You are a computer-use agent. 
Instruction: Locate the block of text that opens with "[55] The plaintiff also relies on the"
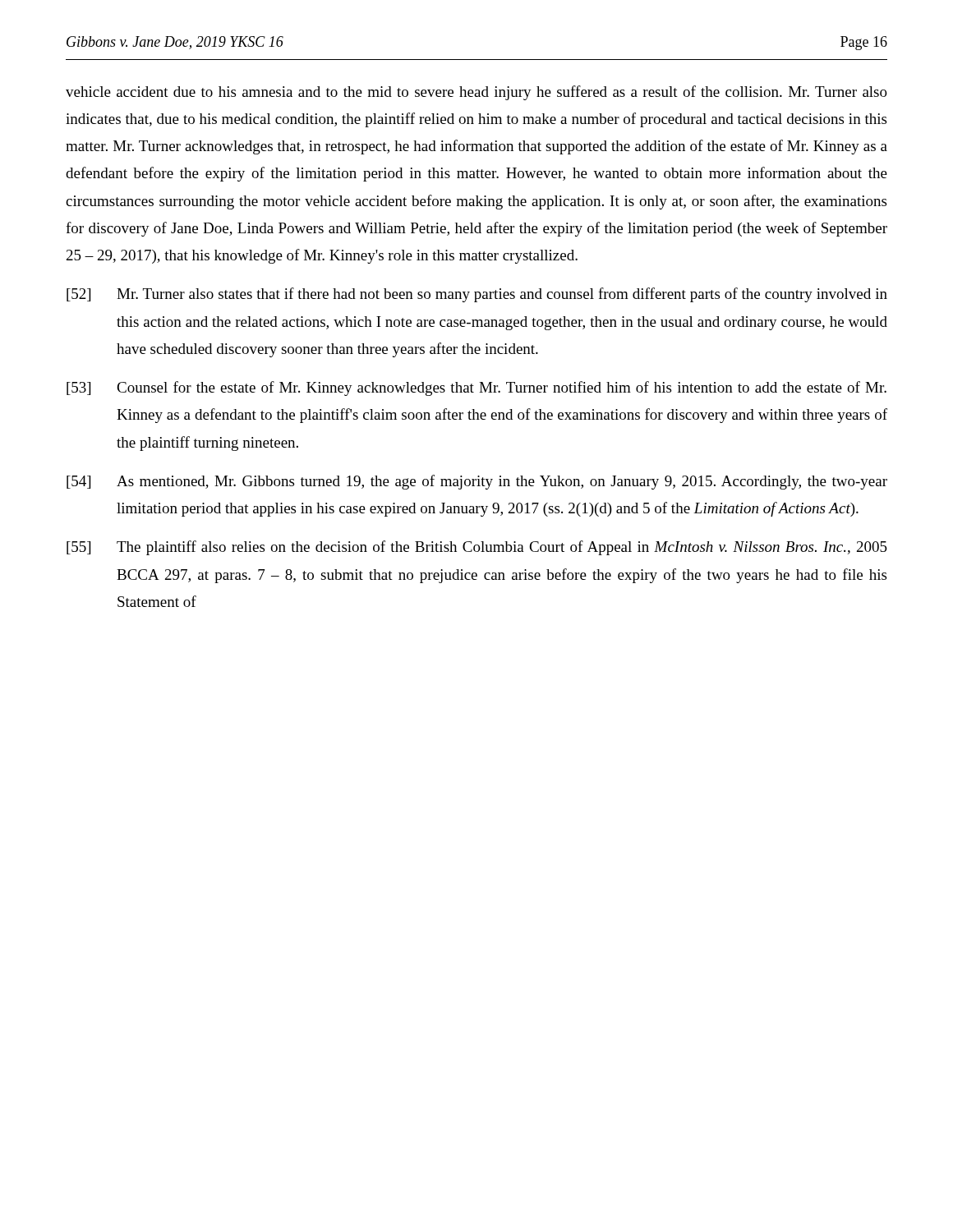click(476, 574)
